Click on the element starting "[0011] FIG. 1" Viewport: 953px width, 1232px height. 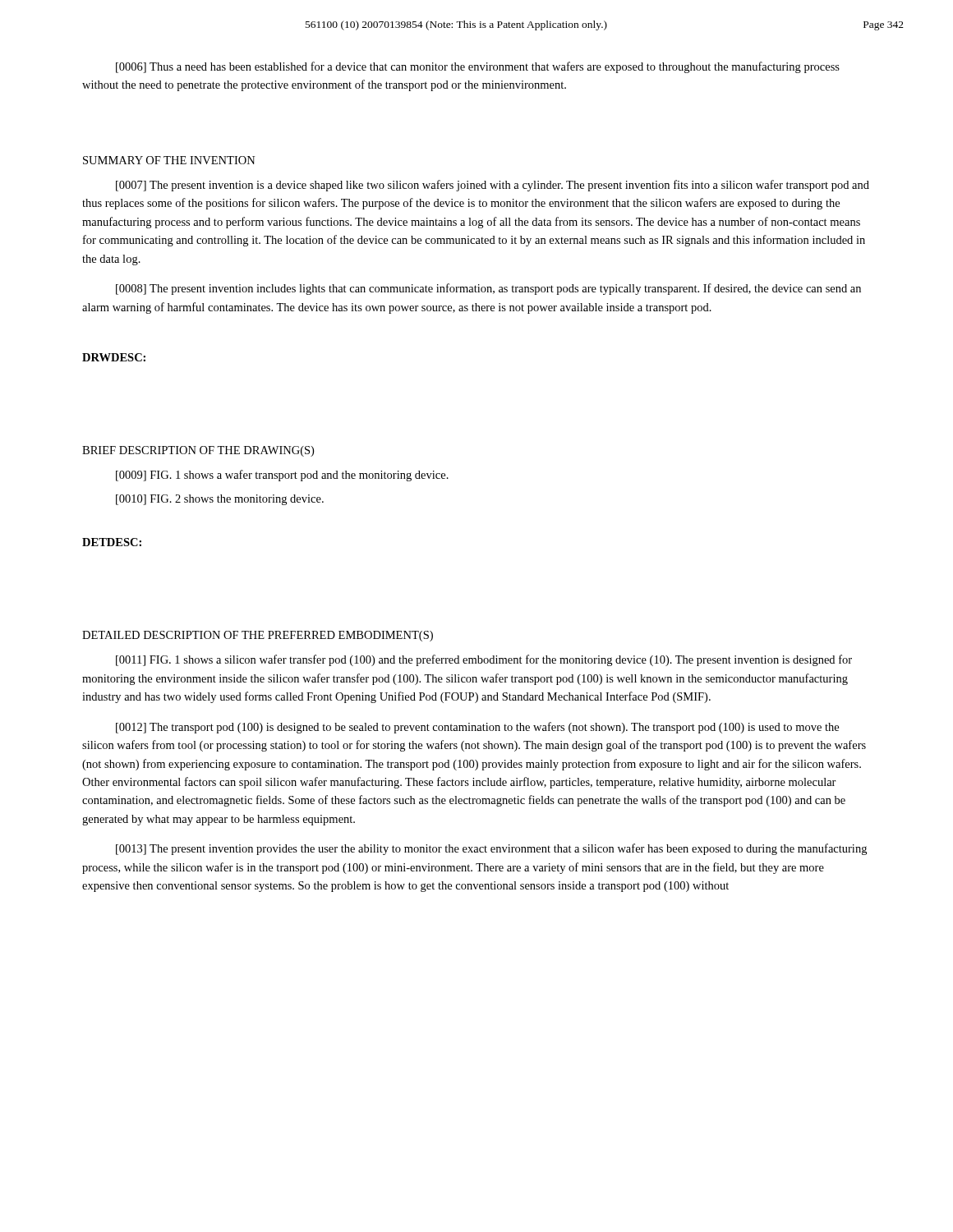pyautogui.click(x=467, y=678)
